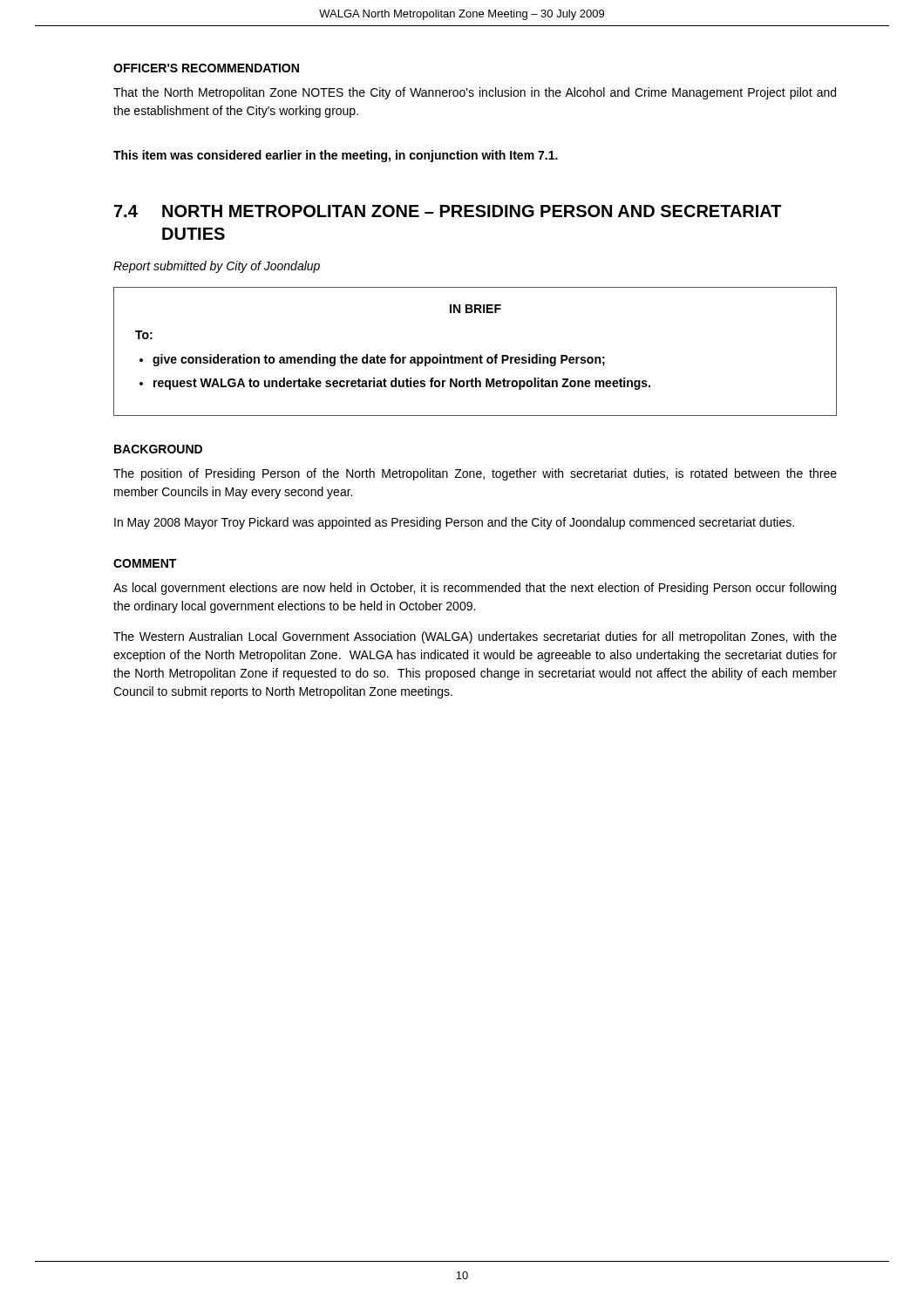
Task: Navigate to the region starting "The Western Australian Local Government Association (WALGA) undertakes"
Action: (x=475, y=664)
